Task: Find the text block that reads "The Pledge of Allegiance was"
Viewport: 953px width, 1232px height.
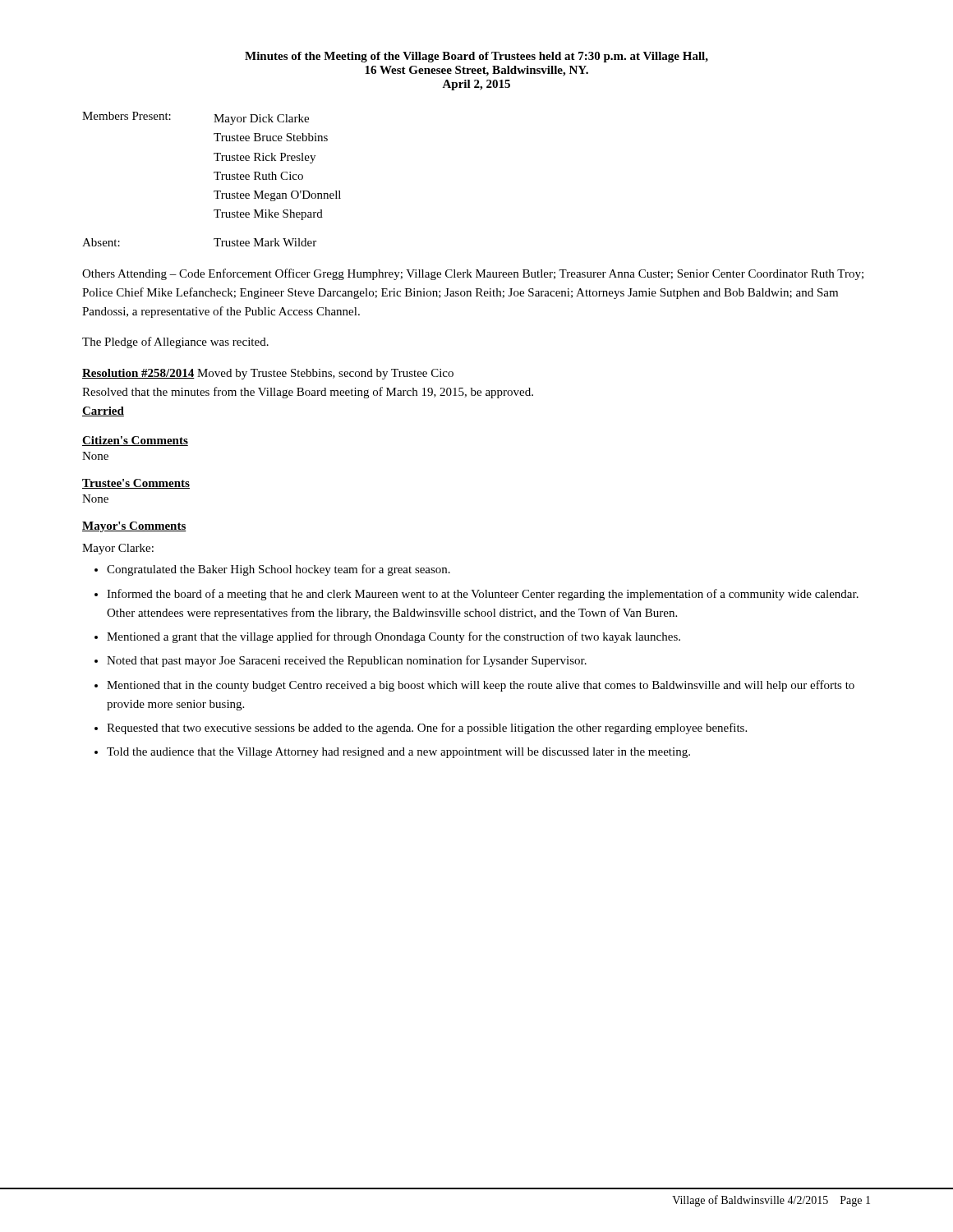Action: 176,342
